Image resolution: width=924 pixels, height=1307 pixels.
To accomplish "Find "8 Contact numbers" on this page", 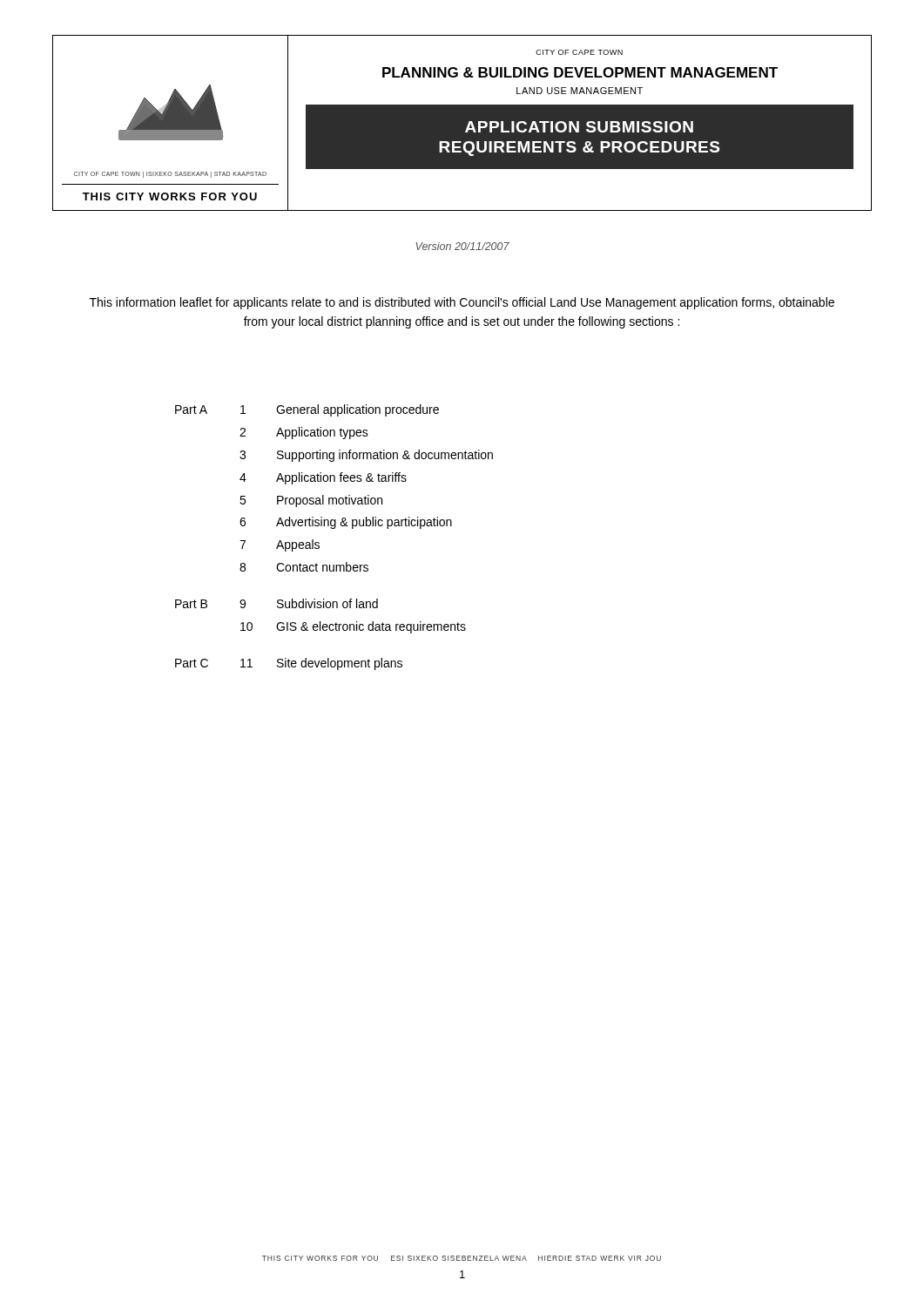I will [x=304, y=568].
